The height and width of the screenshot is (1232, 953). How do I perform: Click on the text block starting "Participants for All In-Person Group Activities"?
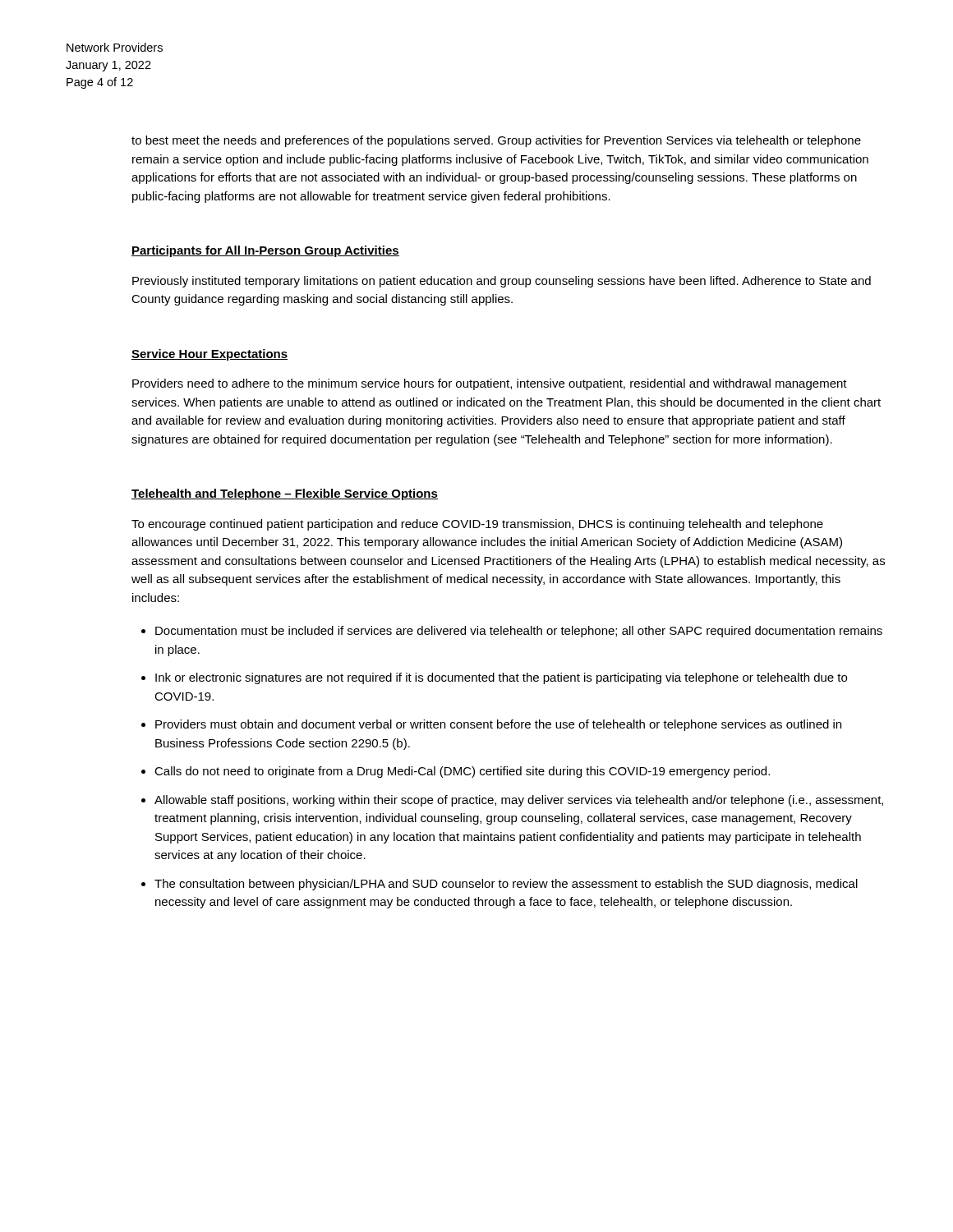(265, 250)
